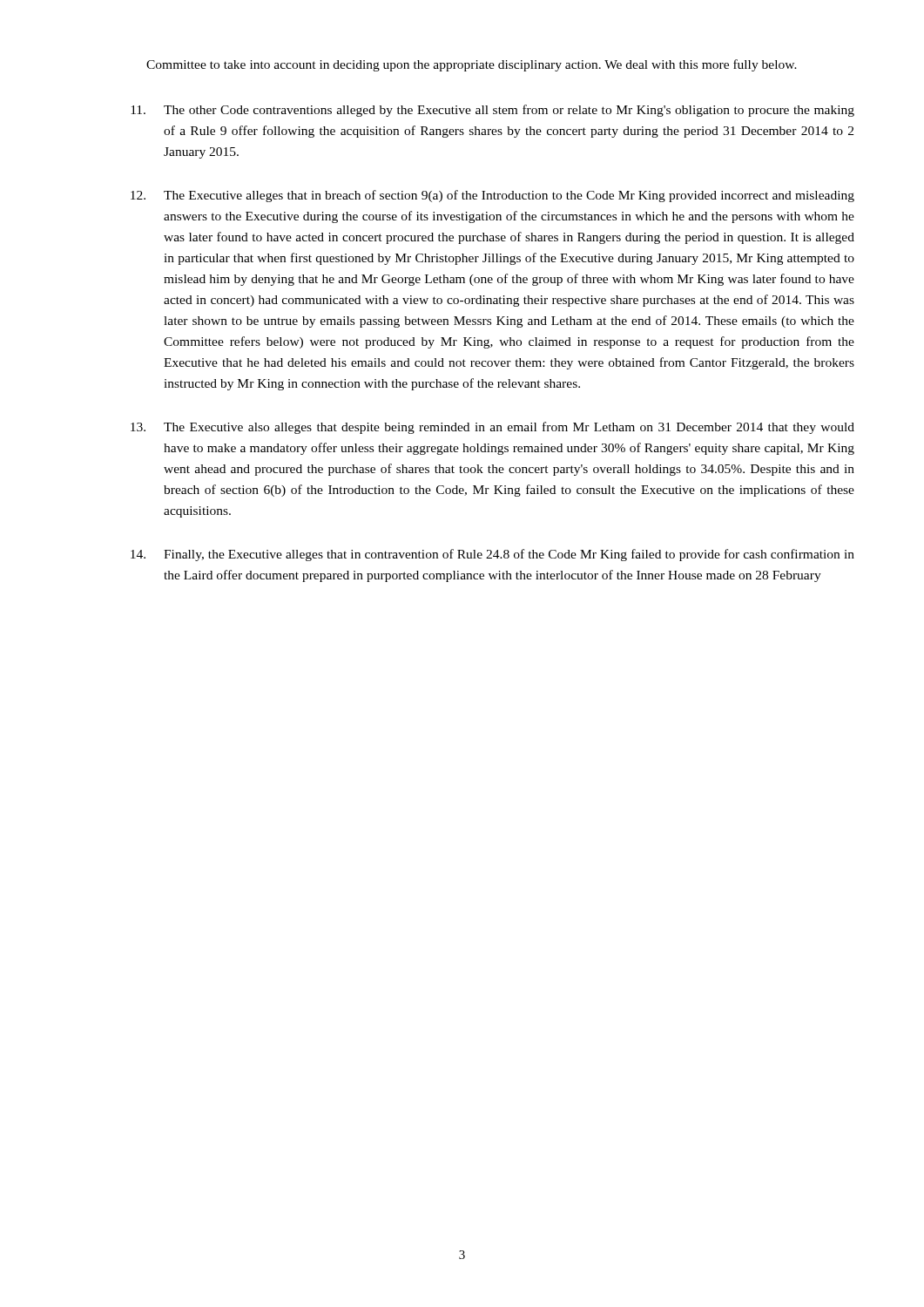924x1307 pixels.
Task: Click on the text block that reads "Committee to take into account in deciding upon"
Action: point(472,64)
